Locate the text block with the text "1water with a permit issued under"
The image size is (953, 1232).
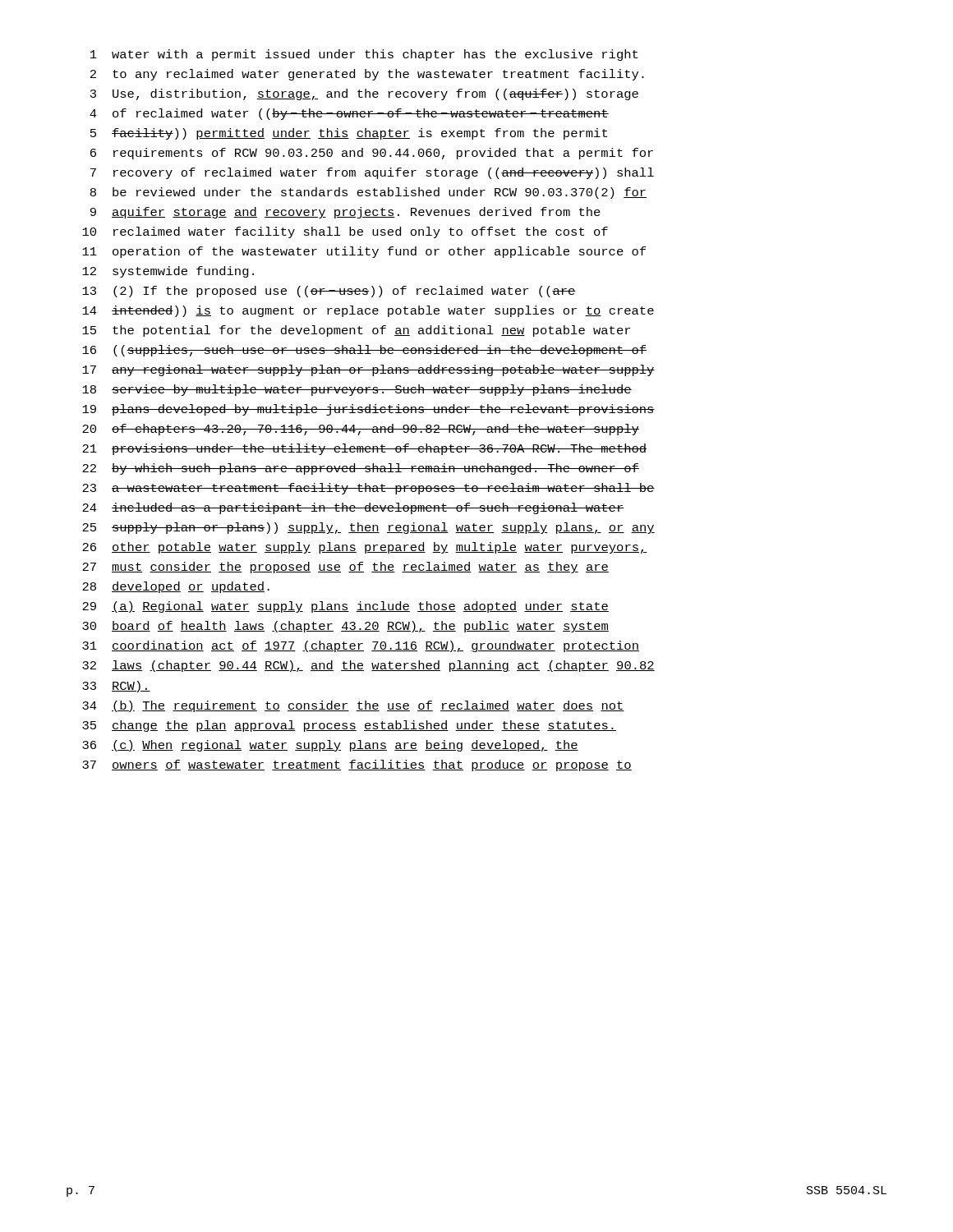pos(476,164)
